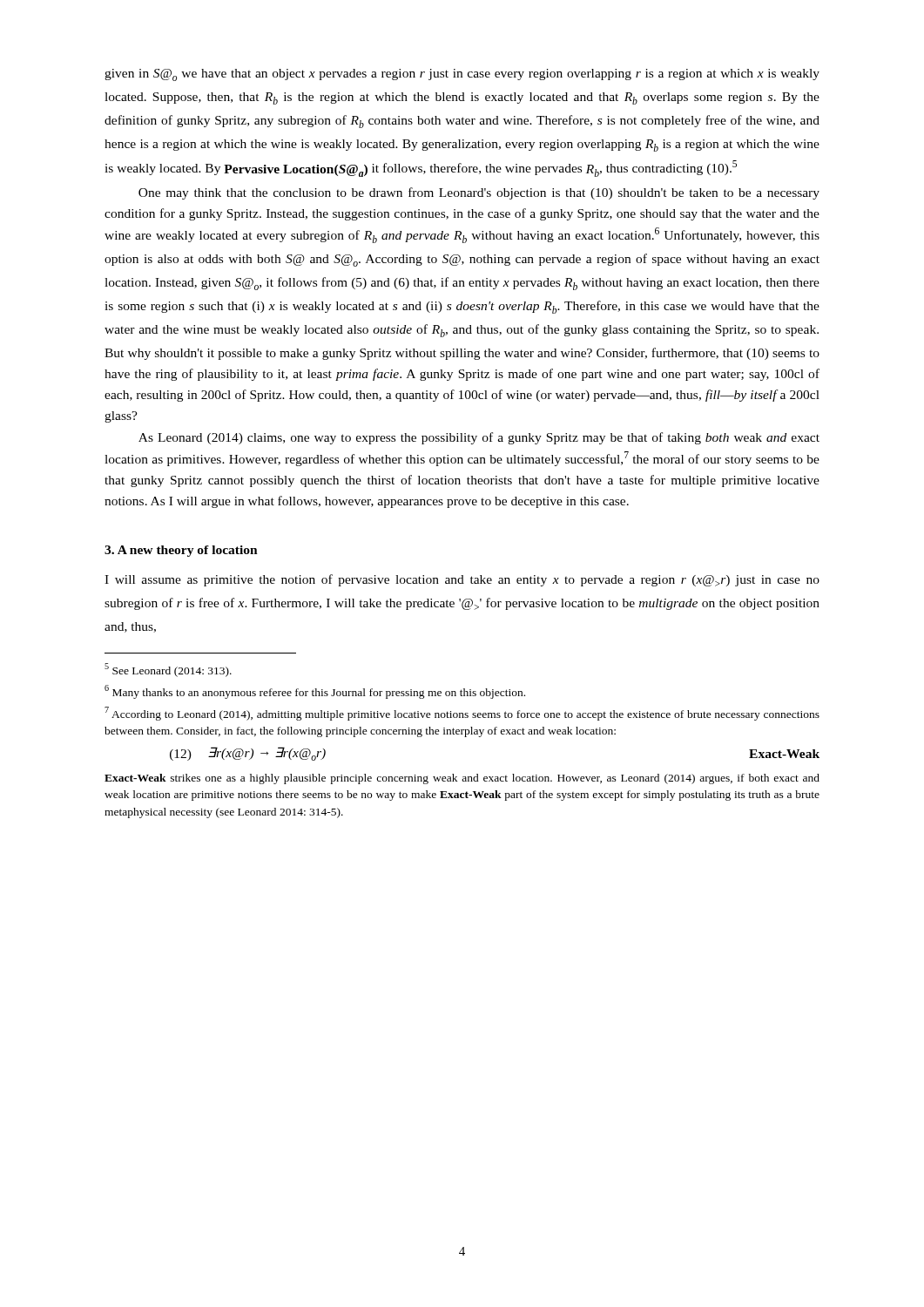Find "3. A new theory of location" on this page

pyautogui.click(x=181, y=549)
